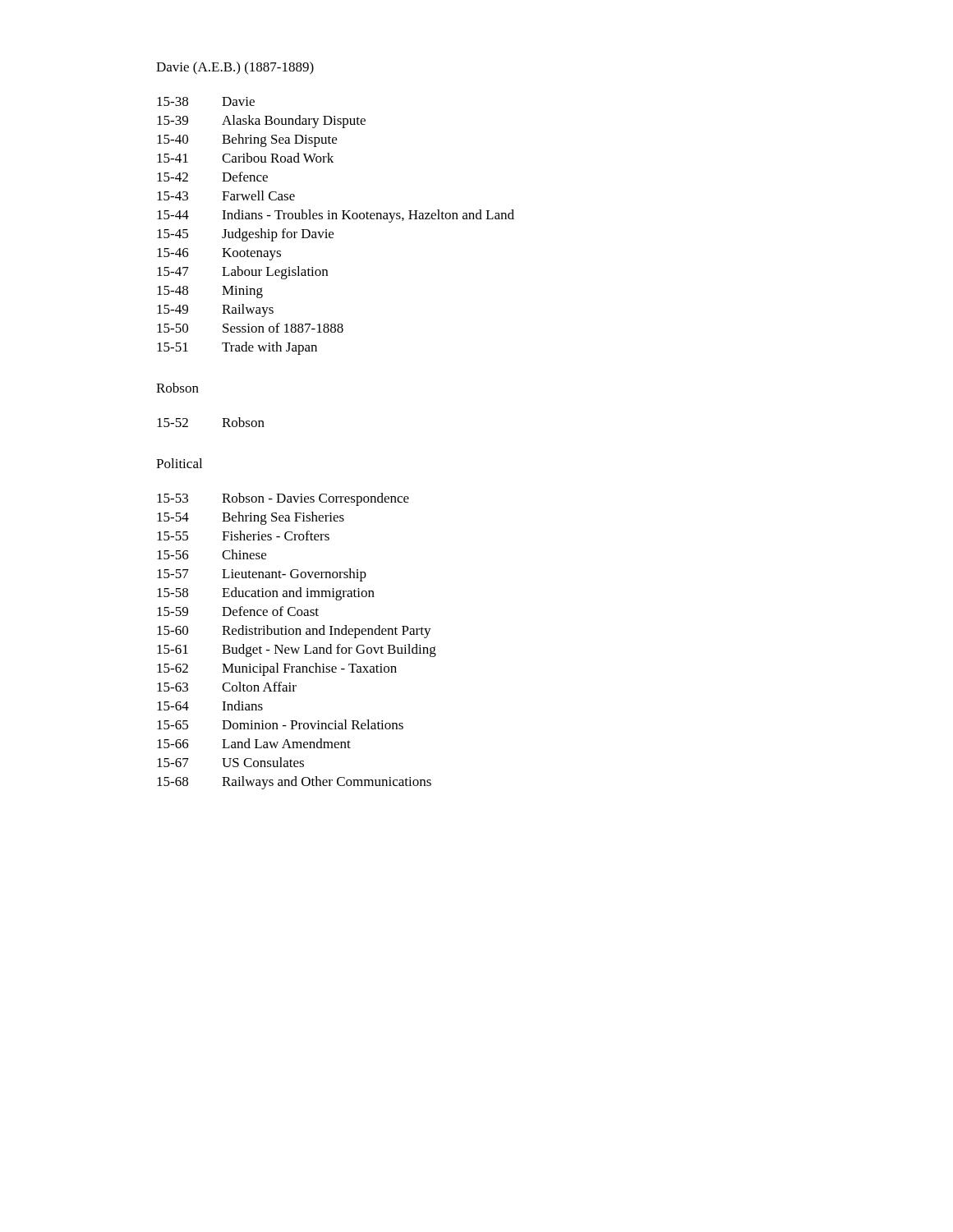Viewport: 953px width, 1232px height.
Task: Point to the text block starting "Davie (A.E.B.) (1887-1889)"
Action: tap(235, 67)
